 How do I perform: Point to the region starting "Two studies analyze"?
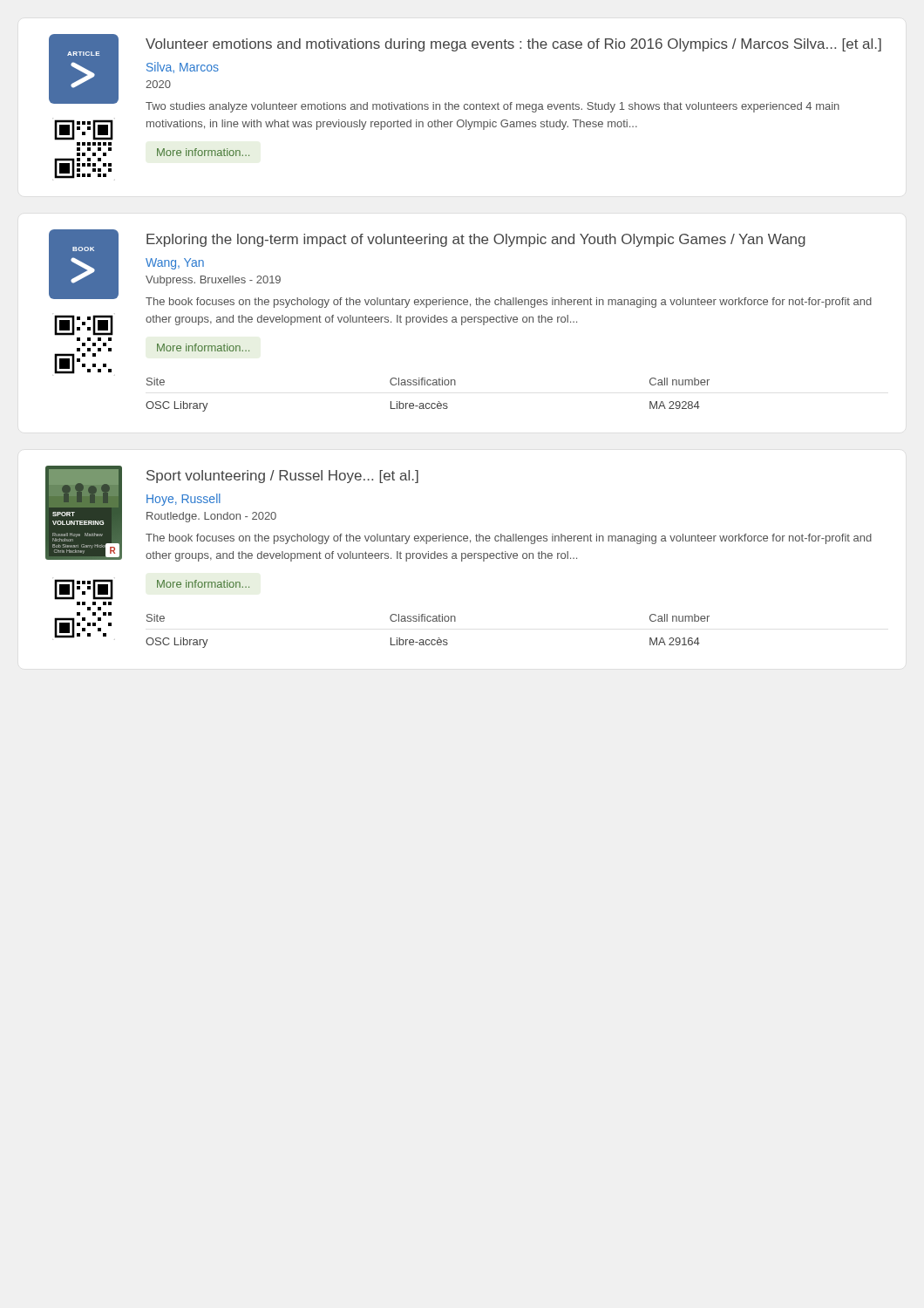[493, 115]
